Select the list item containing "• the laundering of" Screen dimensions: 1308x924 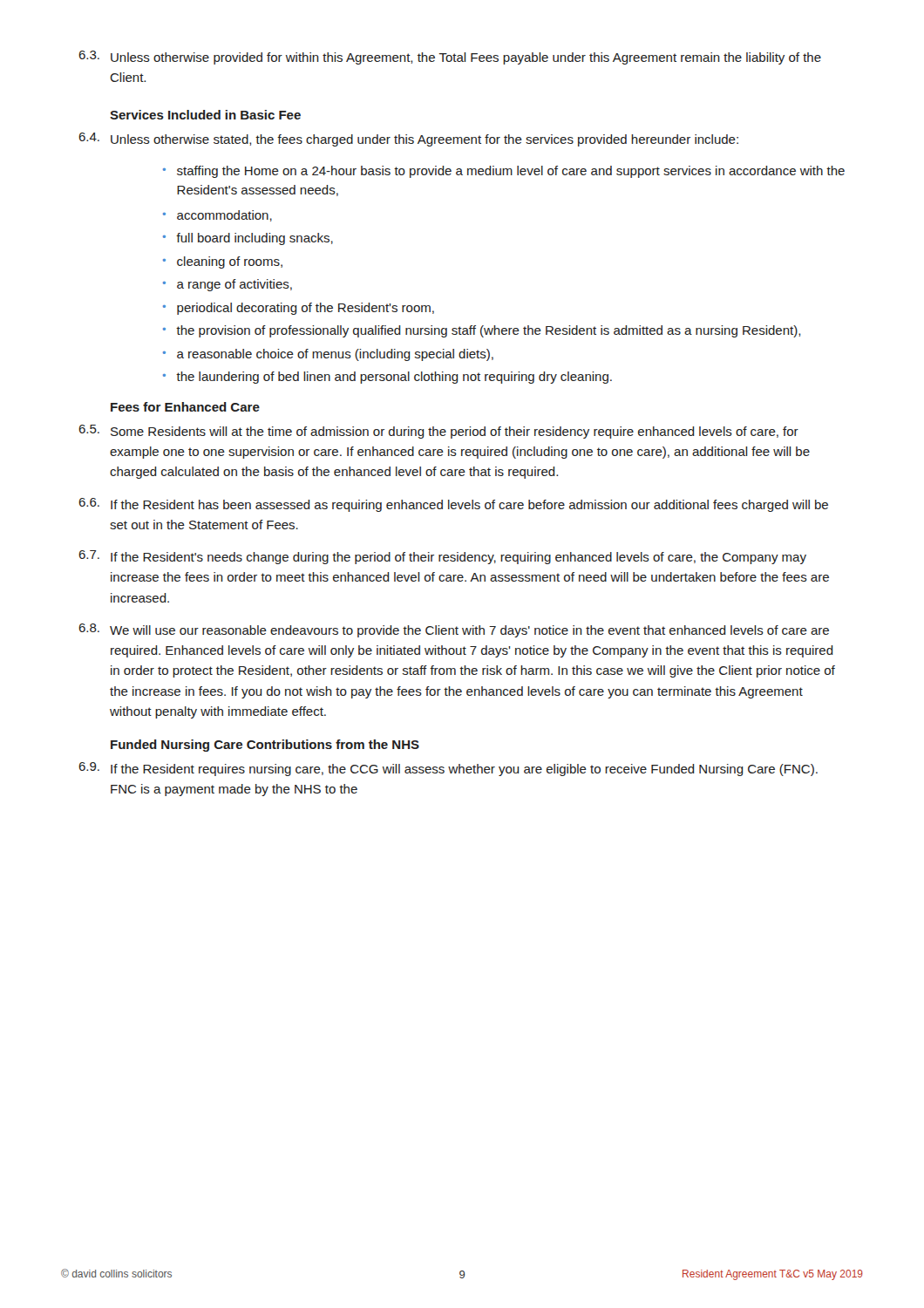click(x=504, y=377)
